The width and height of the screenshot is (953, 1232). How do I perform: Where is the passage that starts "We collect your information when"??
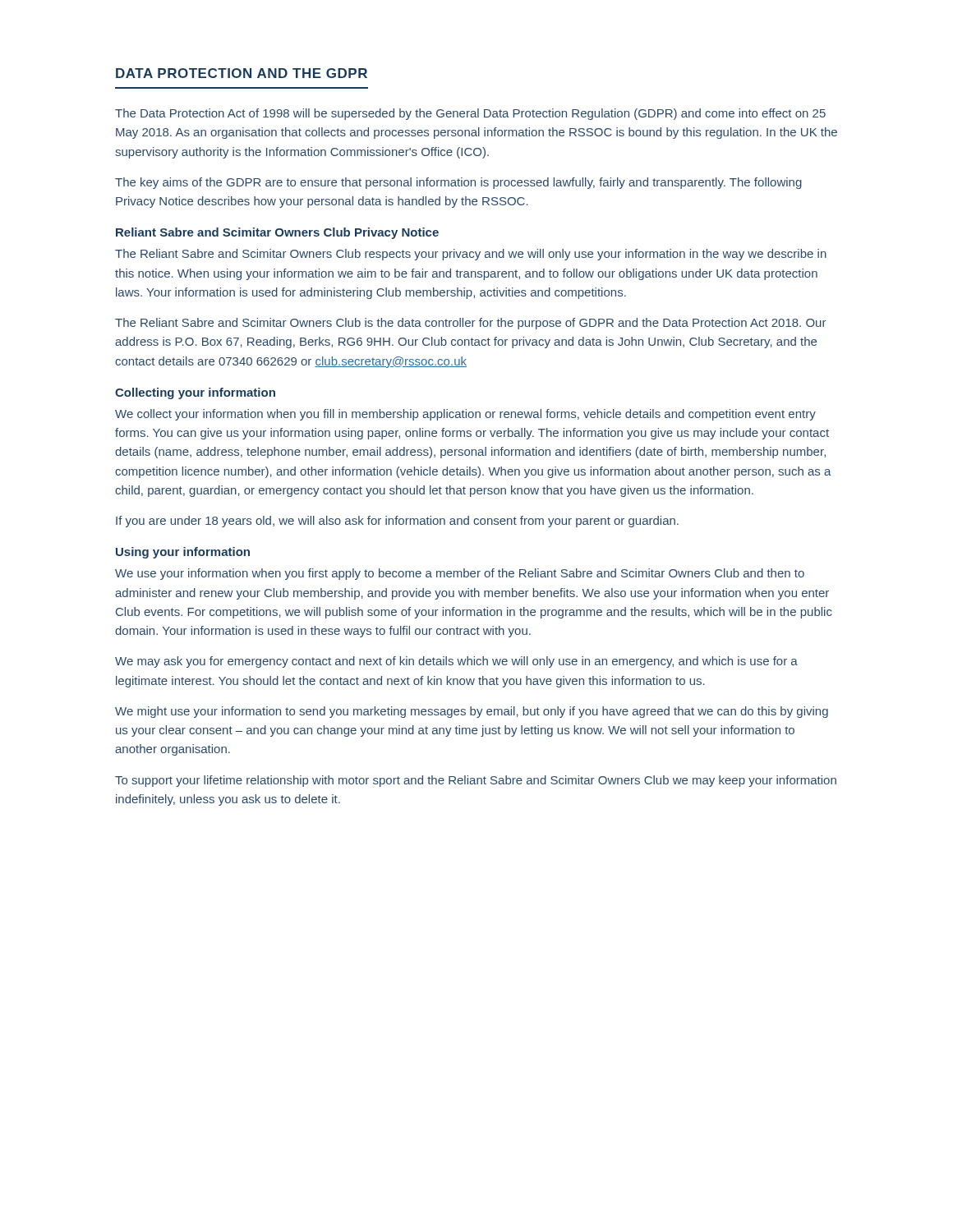(x=473, y=452)
